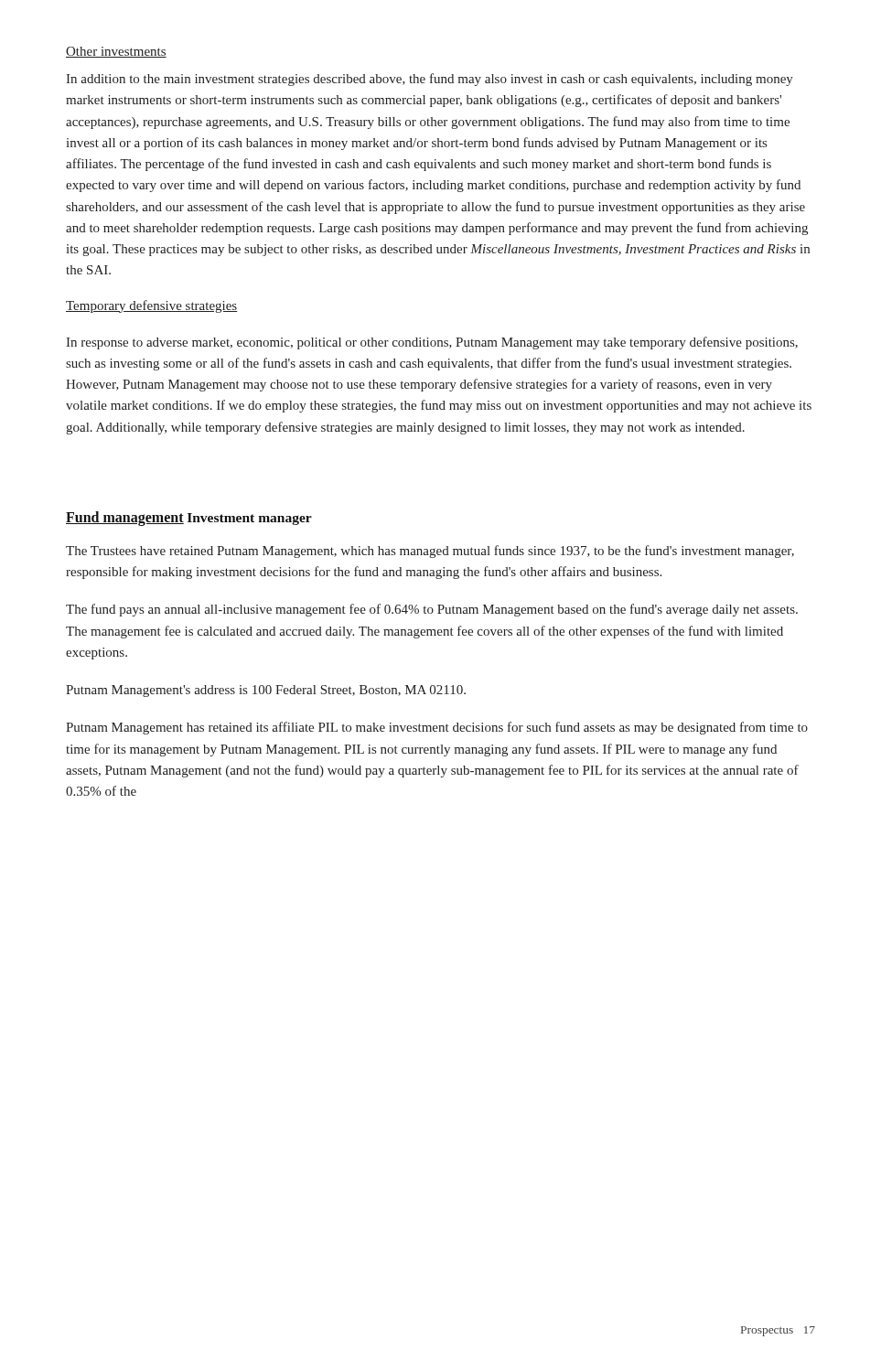Image resolution: width=881 pixels, height=1372 pixels.
Task: Point to the block beginning "The fund pays"
Action: (432, 631)
